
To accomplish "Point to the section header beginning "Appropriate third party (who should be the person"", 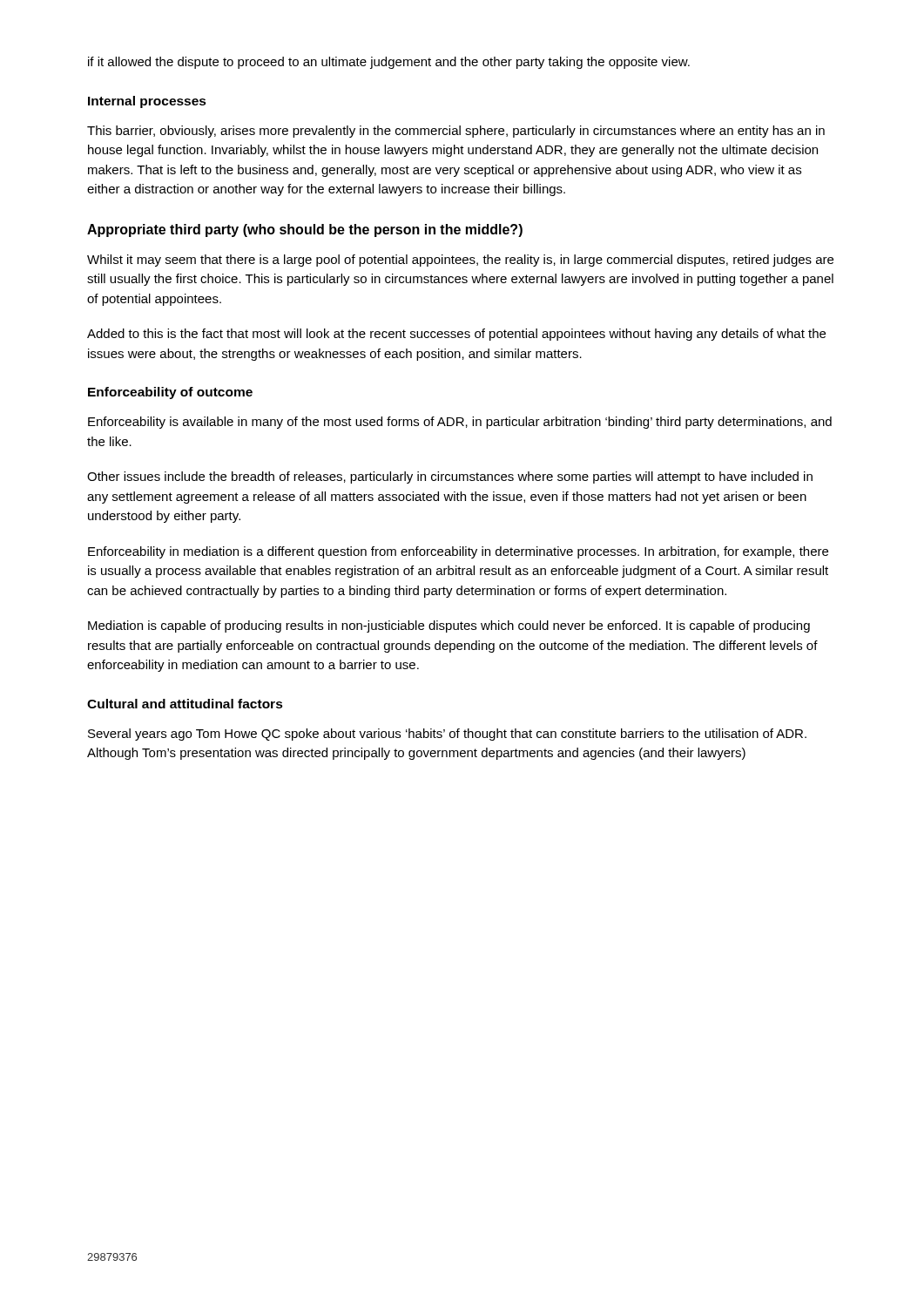I will click(x=305, y=229).
